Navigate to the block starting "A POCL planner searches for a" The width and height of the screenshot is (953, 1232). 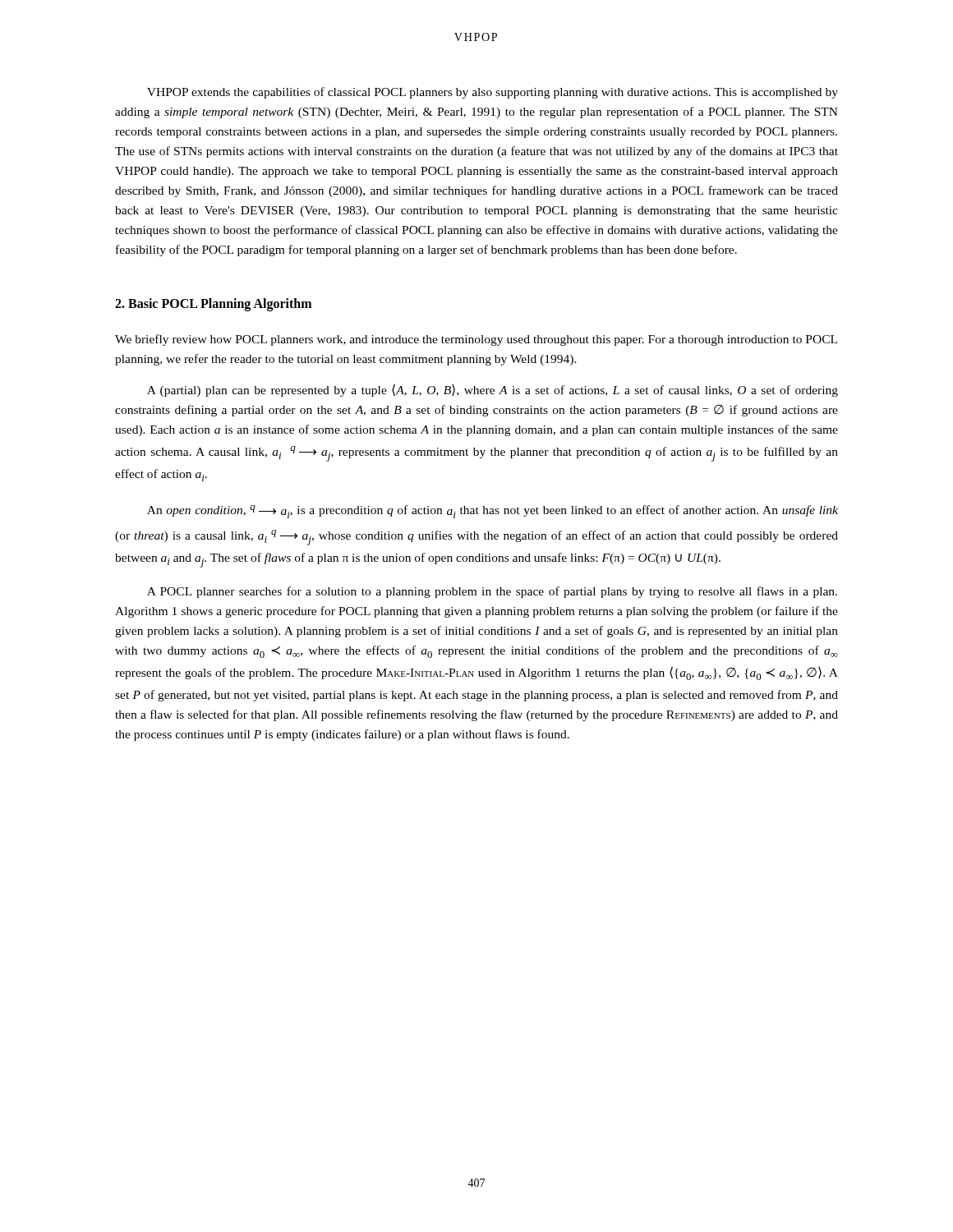476,663
